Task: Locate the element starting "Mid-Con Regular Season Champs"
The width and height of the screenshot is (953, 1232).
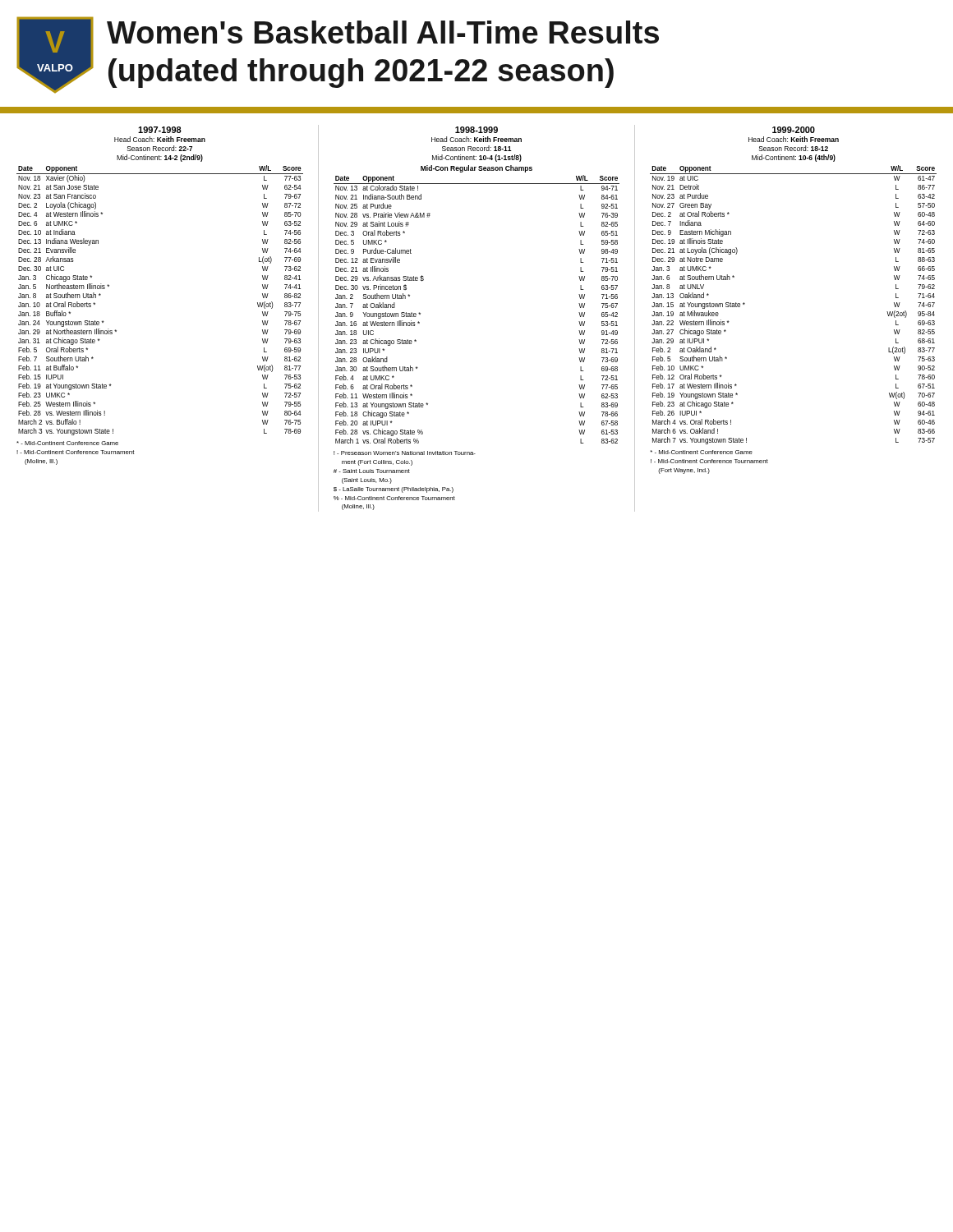Action: click(476, 168)
